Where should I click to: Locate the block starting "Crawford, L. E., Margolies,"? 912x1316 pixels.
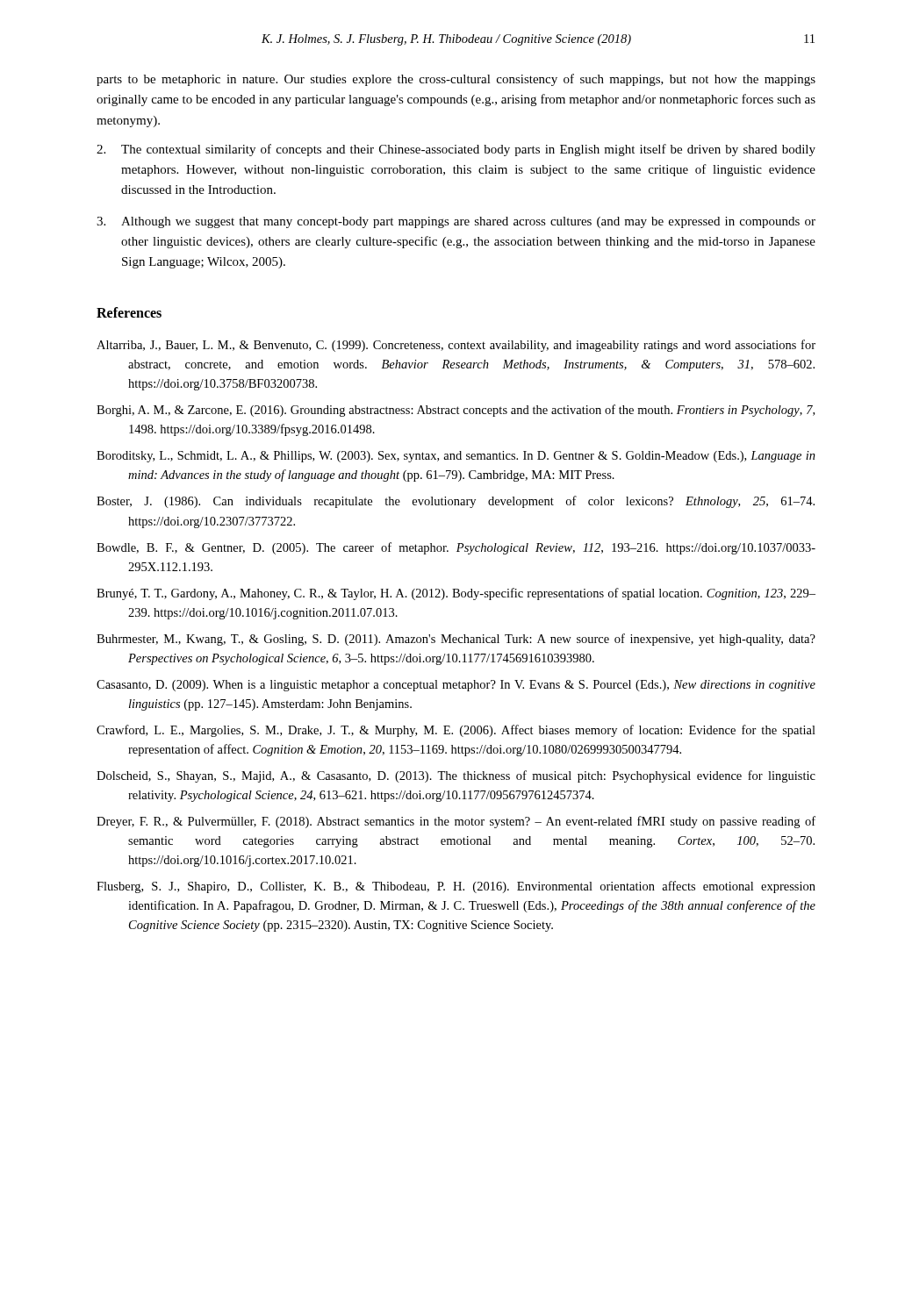click(456, 739)
